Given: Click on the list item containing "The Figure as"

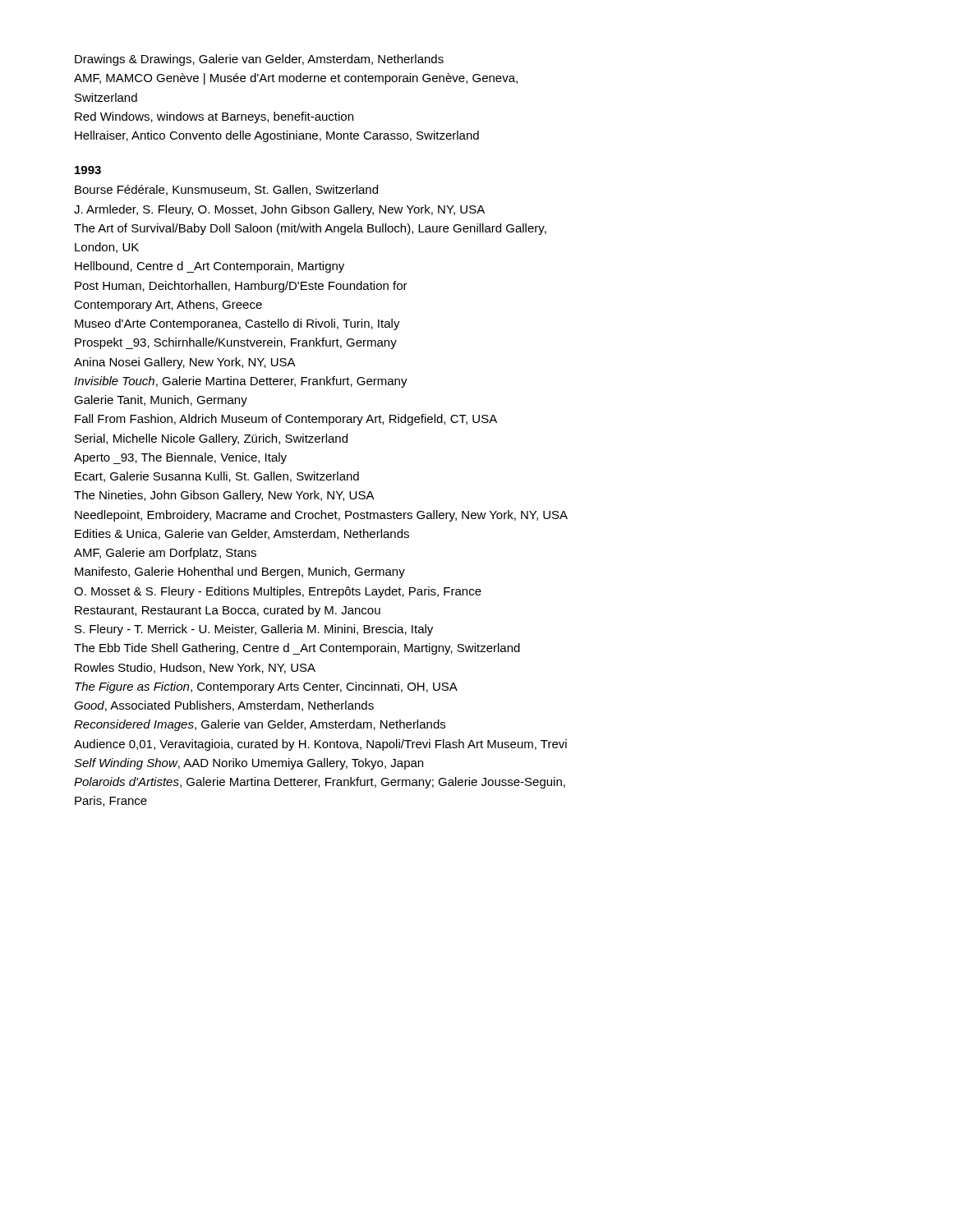Looking at the screenshot, I should tap(266, 686).
